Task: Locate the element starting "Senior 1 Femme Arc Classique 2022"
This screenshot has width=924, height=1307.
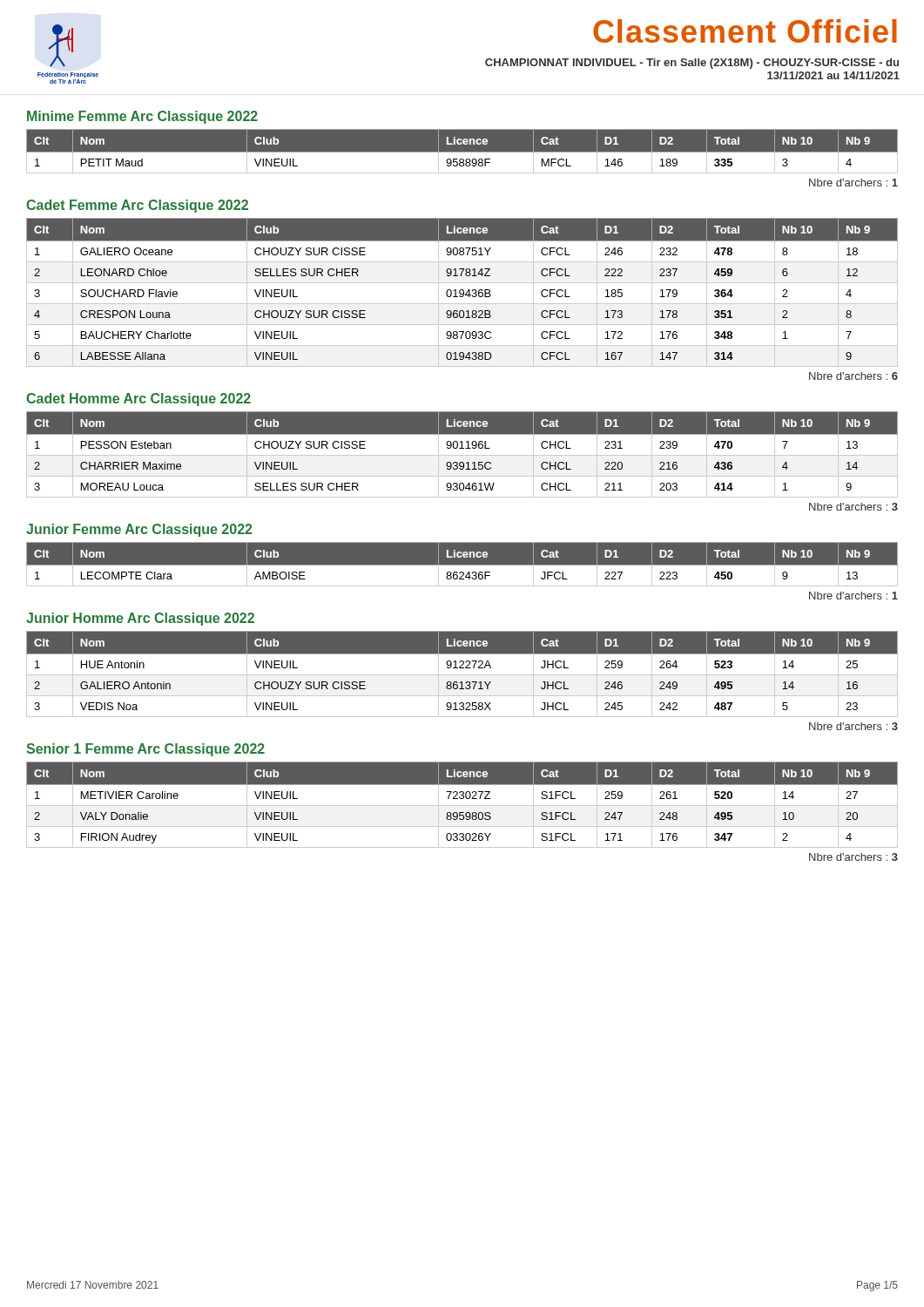Action: tap(146, 749)
